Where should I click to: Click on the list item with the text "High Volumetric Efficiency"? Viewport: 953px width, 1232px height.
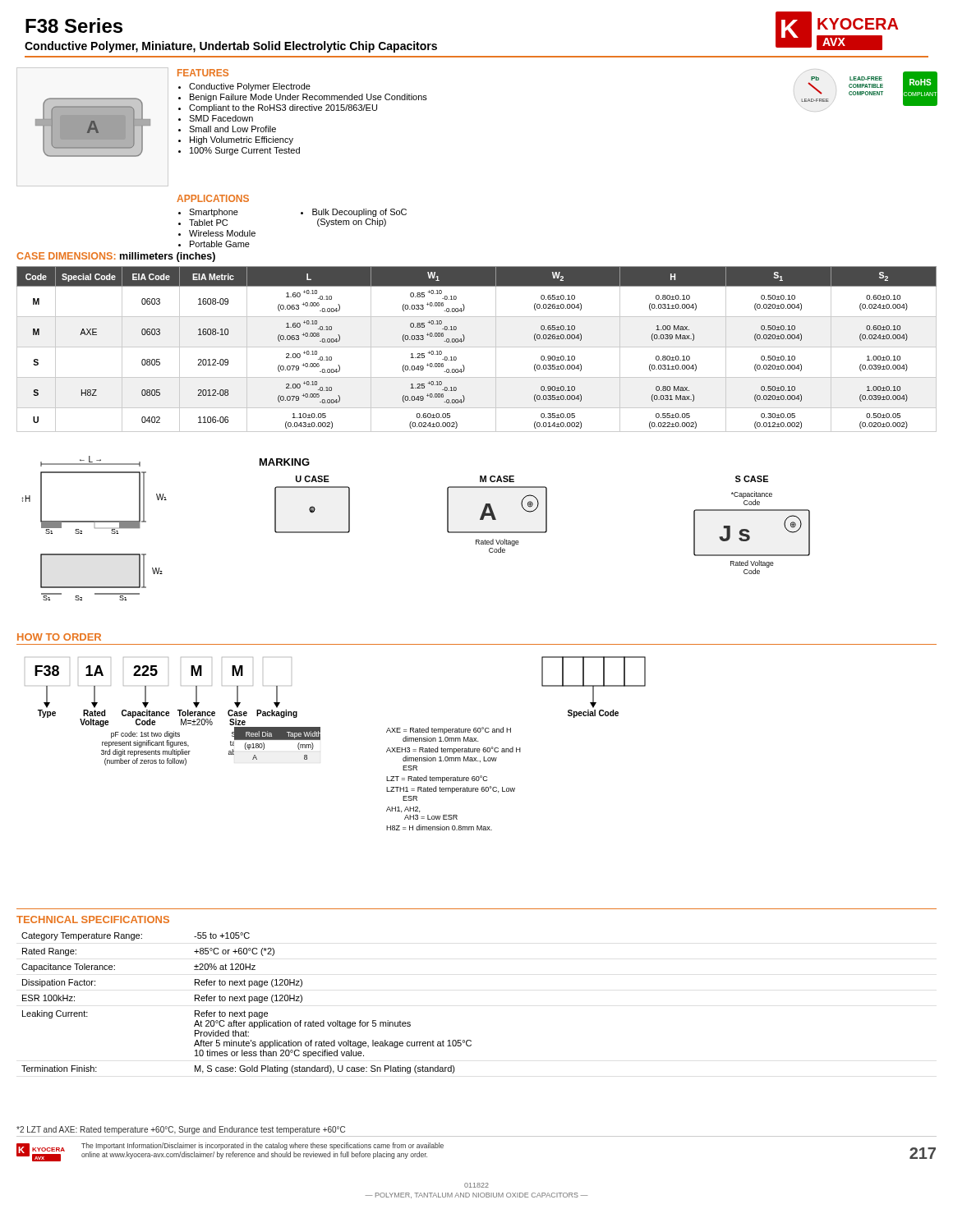pyautogui.click(x=241, y=140)
